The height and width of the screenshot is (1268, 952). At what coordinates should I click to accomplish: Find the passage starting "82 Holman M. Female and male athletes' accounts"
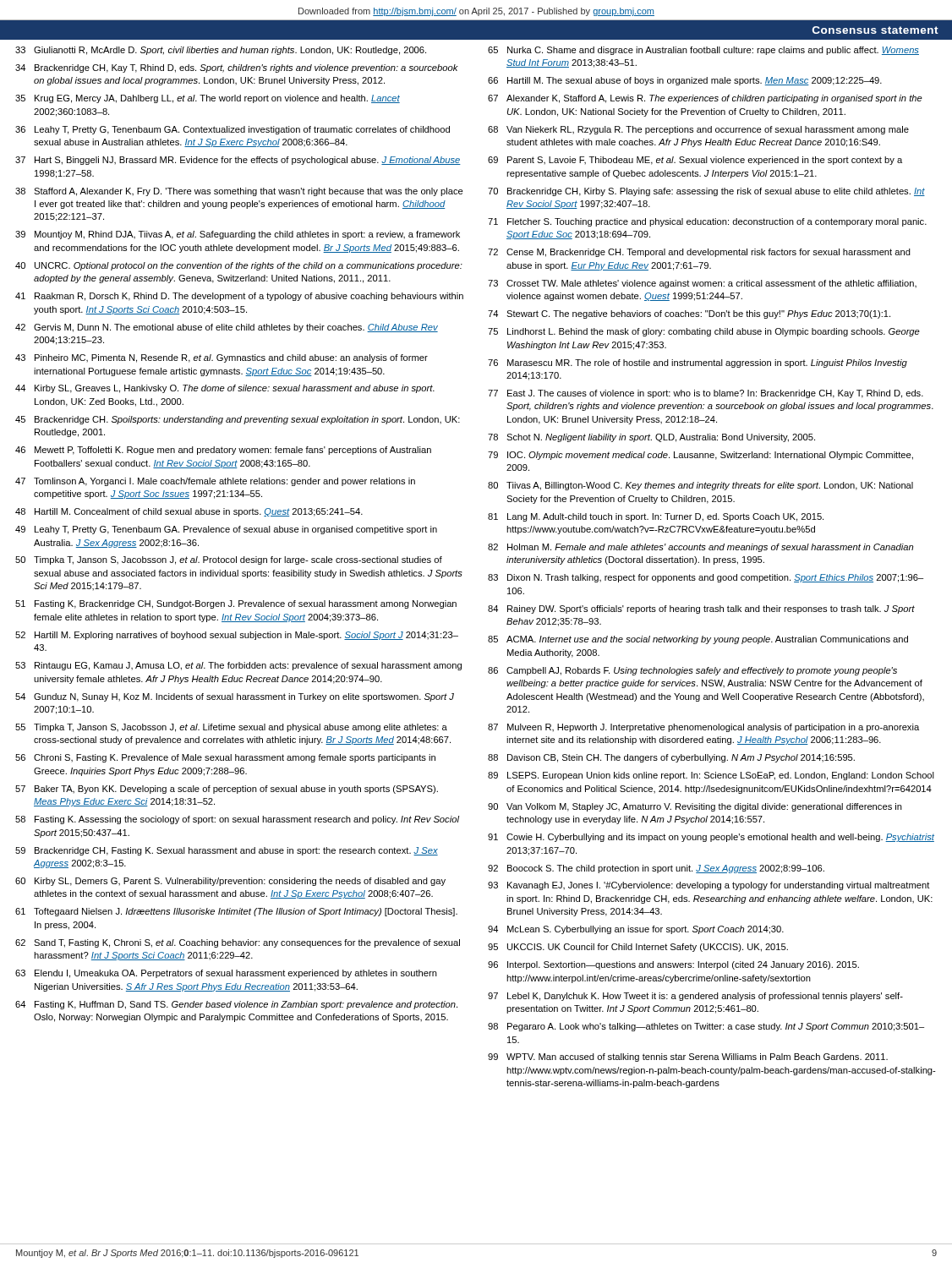click(x=712, y=554)
